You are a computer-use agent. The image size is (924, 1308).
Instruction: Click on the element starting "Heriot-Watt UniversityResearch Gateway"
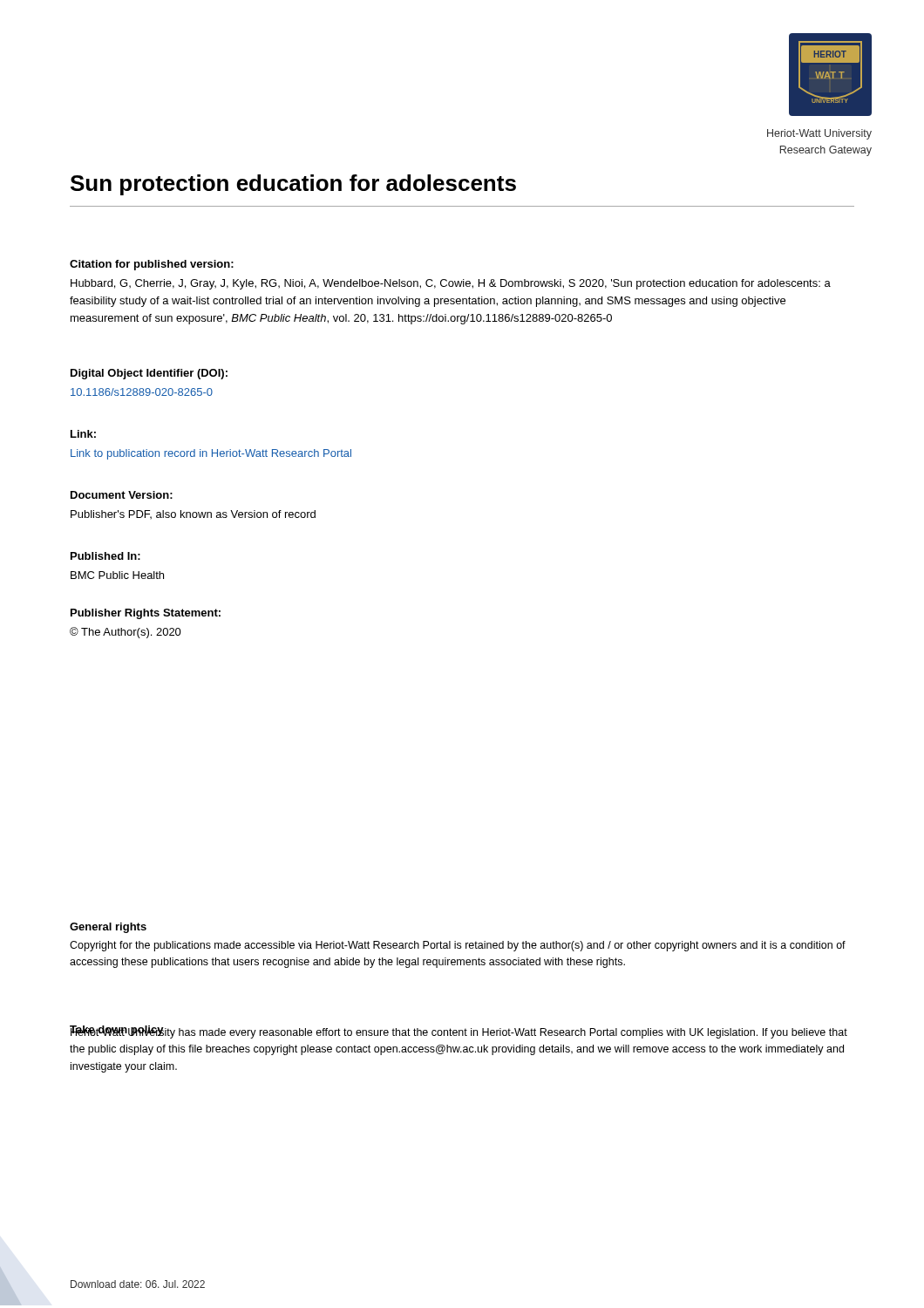click(819, 142)
